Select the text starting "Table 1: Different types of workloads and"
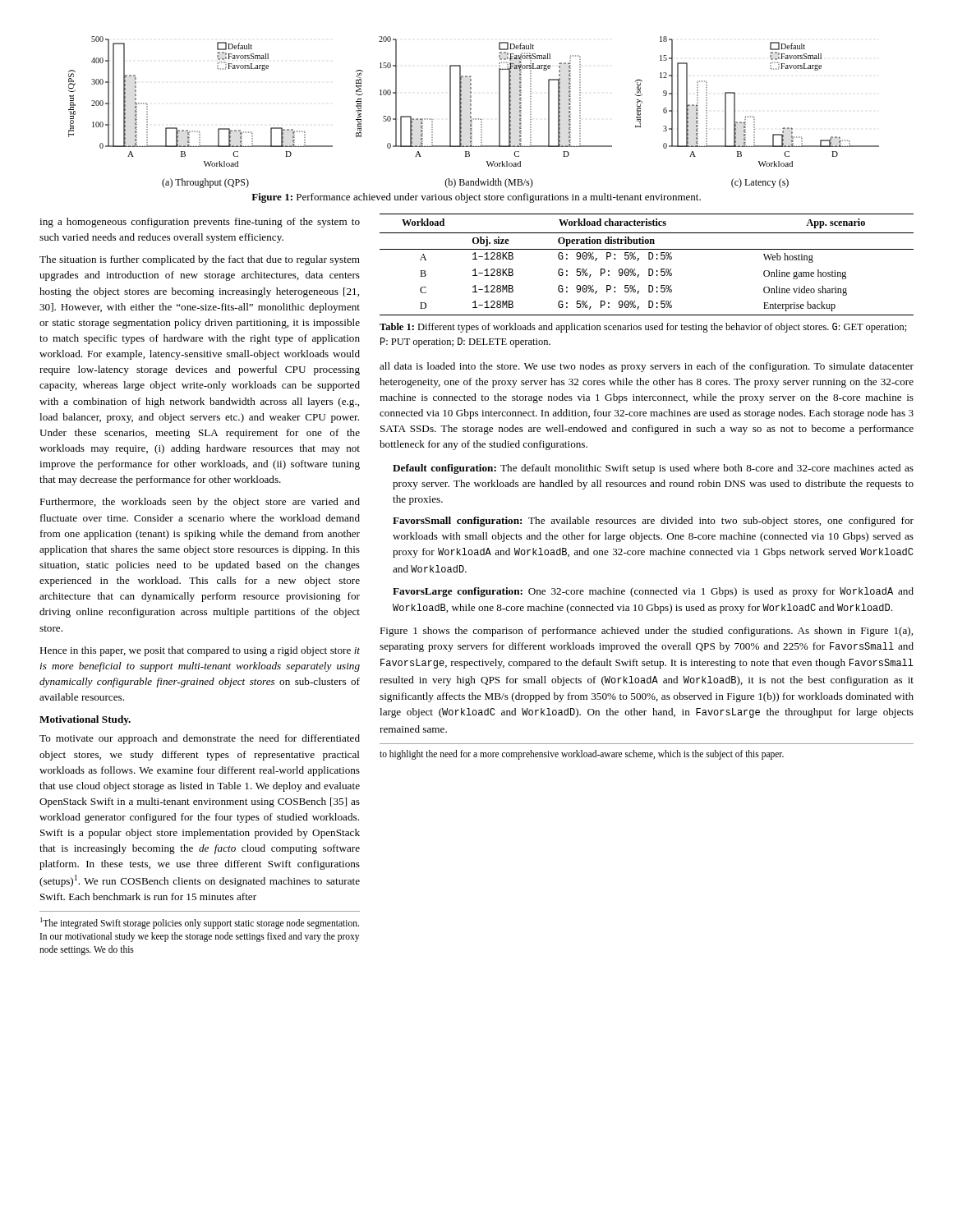953x1232 pixels. [643, 335]
